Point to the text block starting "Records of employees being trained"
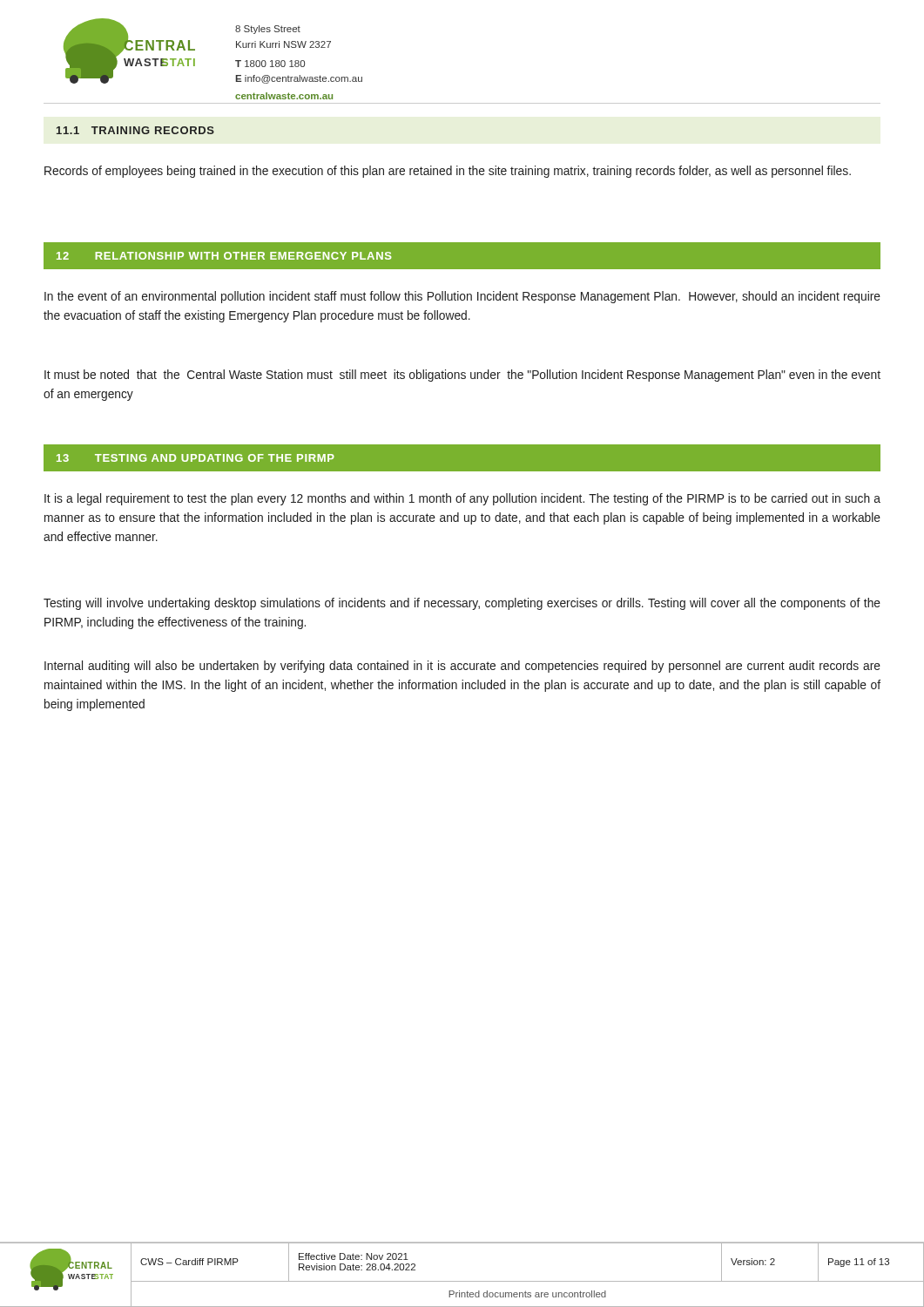The width and height of the screenshot is (924, 1307). point(448,171)
